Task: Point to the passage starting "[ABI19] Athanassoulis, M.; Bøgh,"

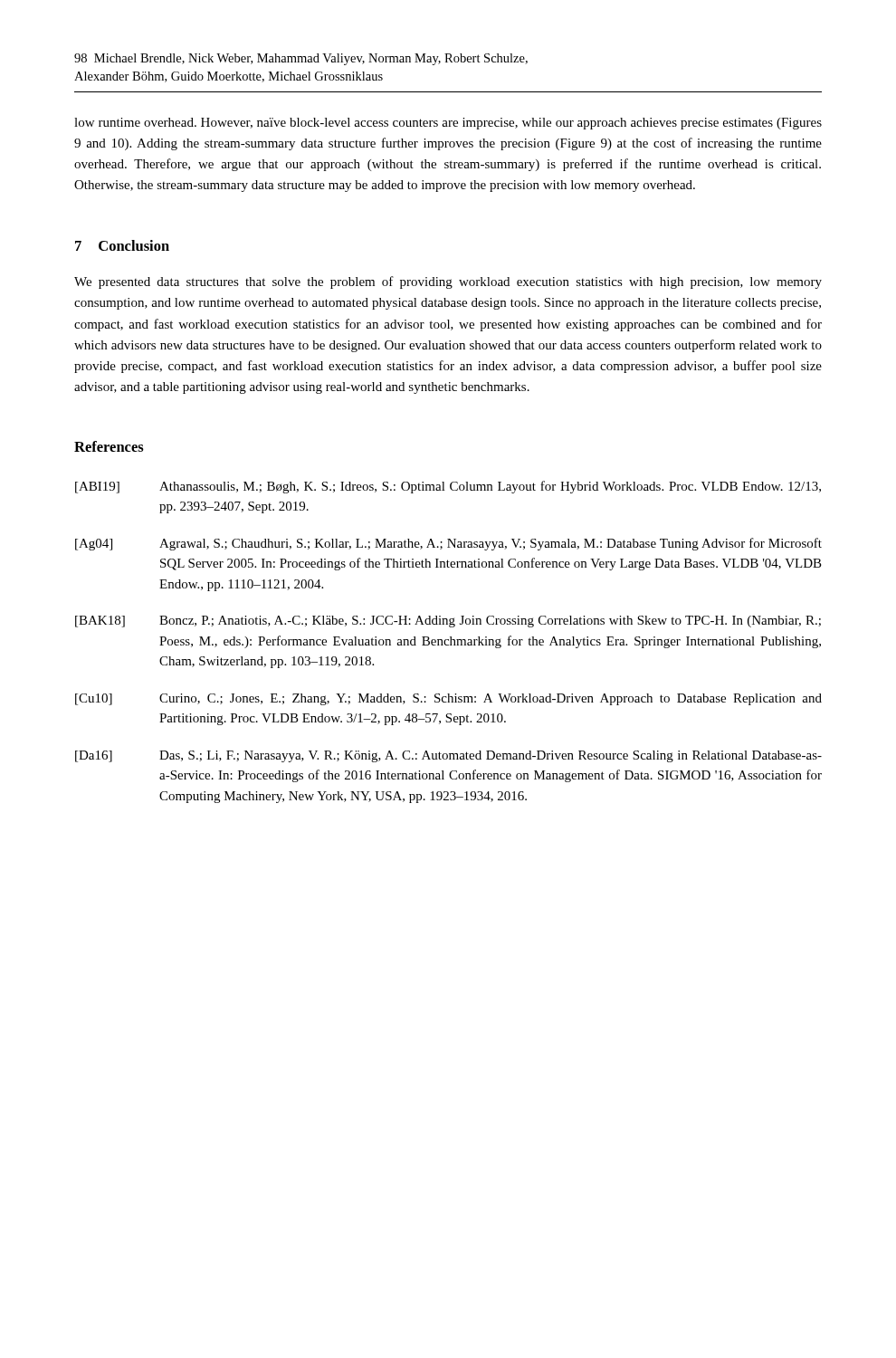Action: [448, 496]
